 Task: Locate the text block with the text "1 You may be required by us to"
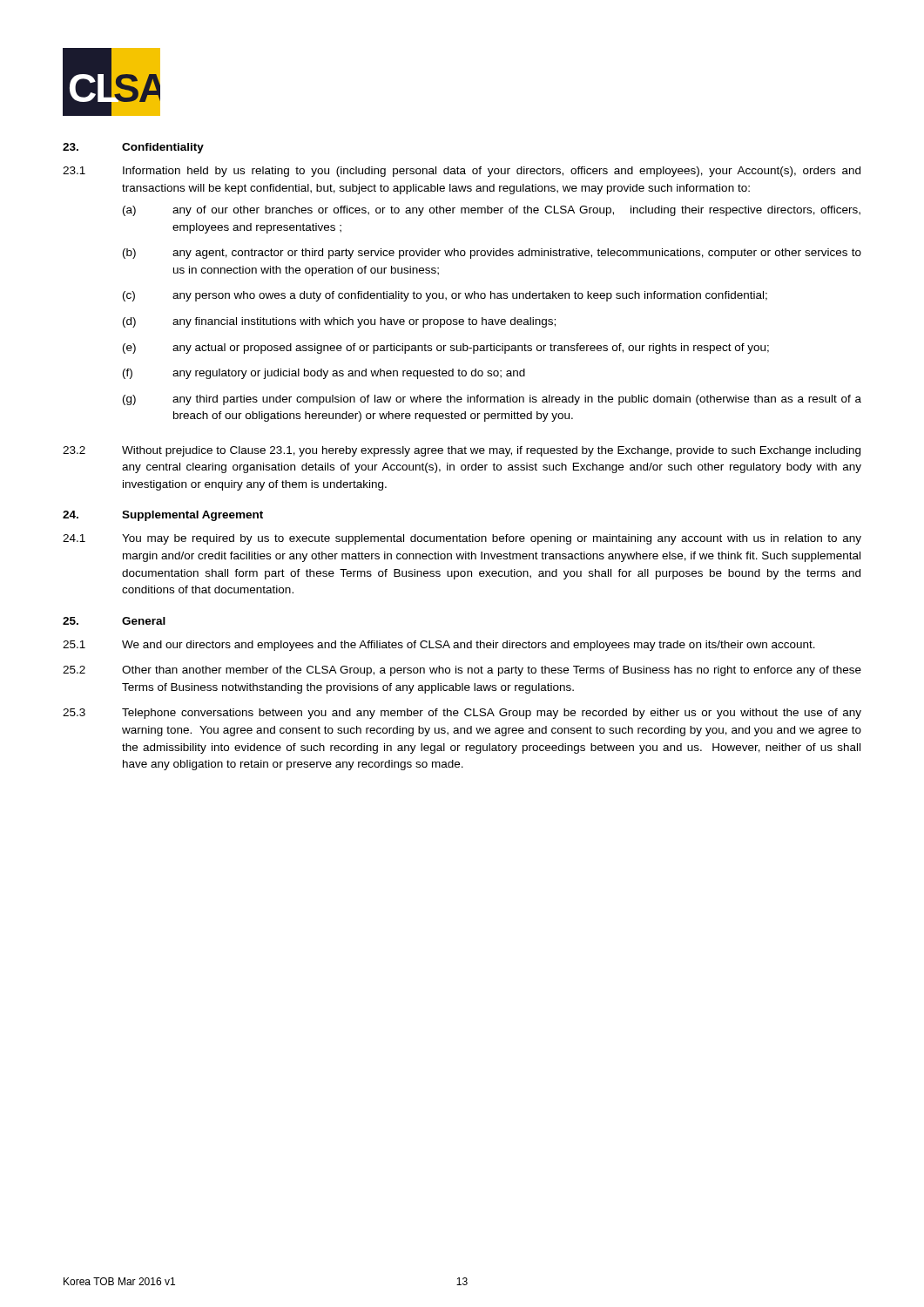click(x=462, y=564)
